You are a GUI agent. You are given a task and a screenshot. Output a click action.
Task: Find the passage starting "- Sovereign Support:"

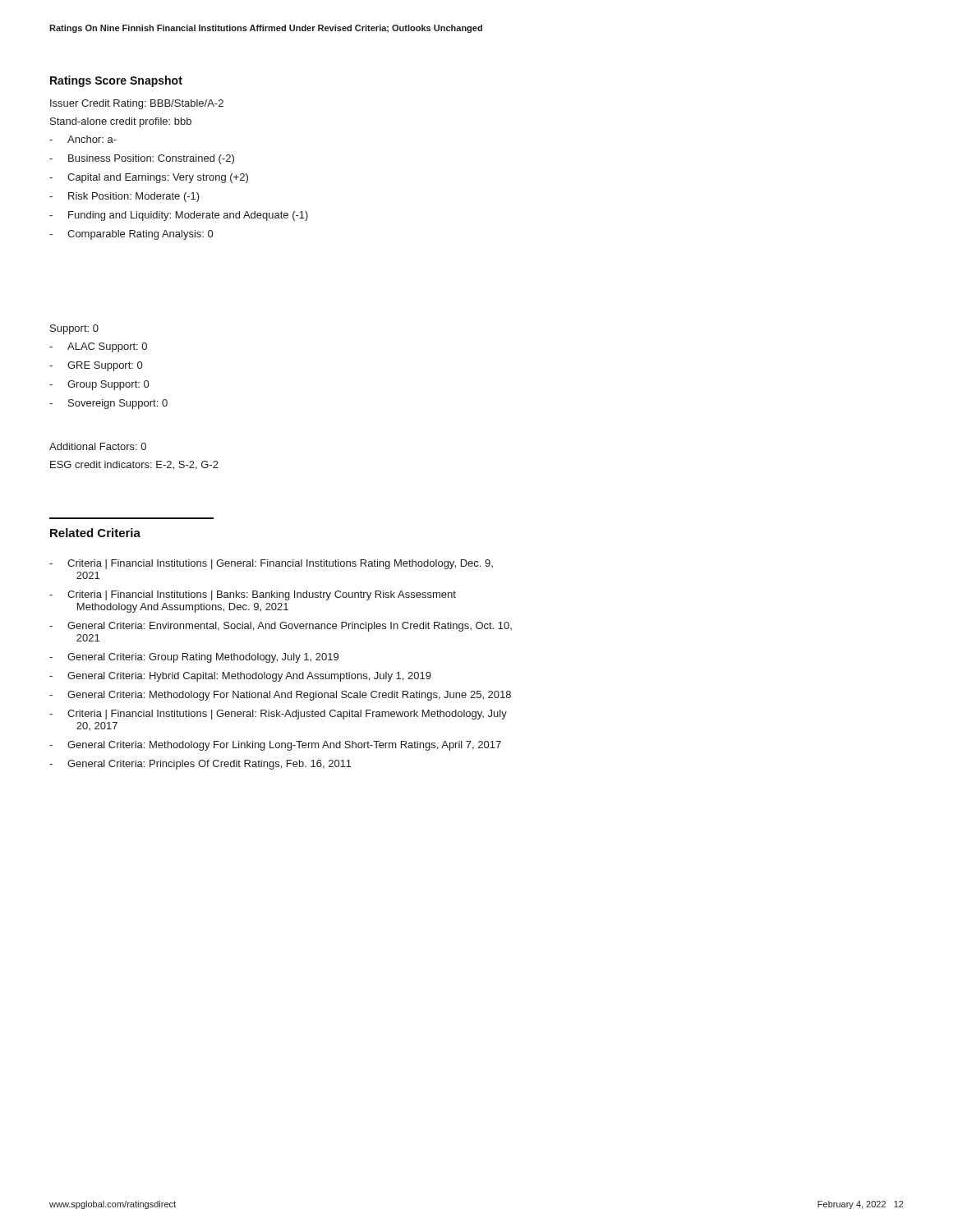(108, 403)
